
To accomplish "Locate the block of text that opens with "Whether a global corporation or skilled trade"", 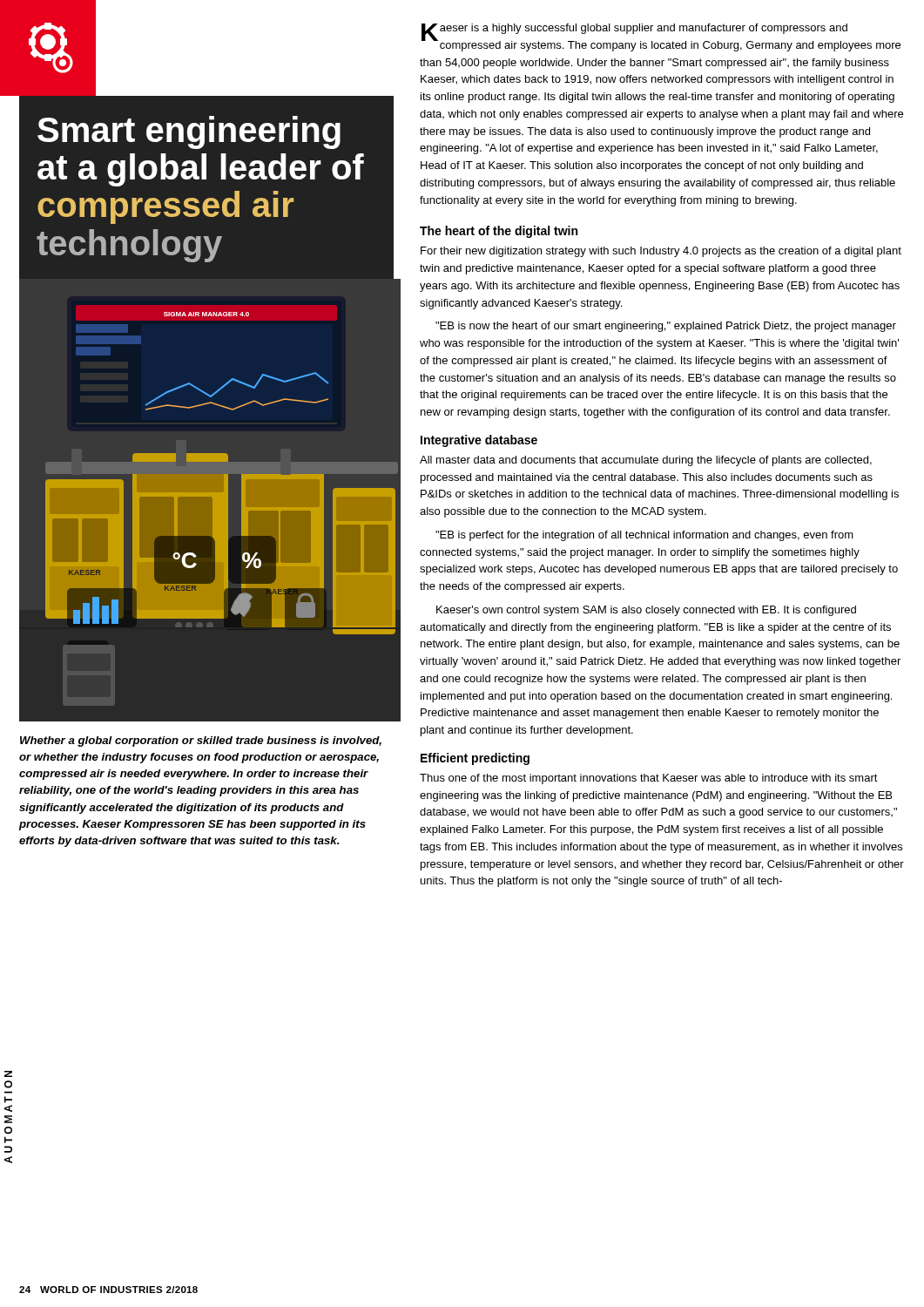I will (x=201, y=790).
